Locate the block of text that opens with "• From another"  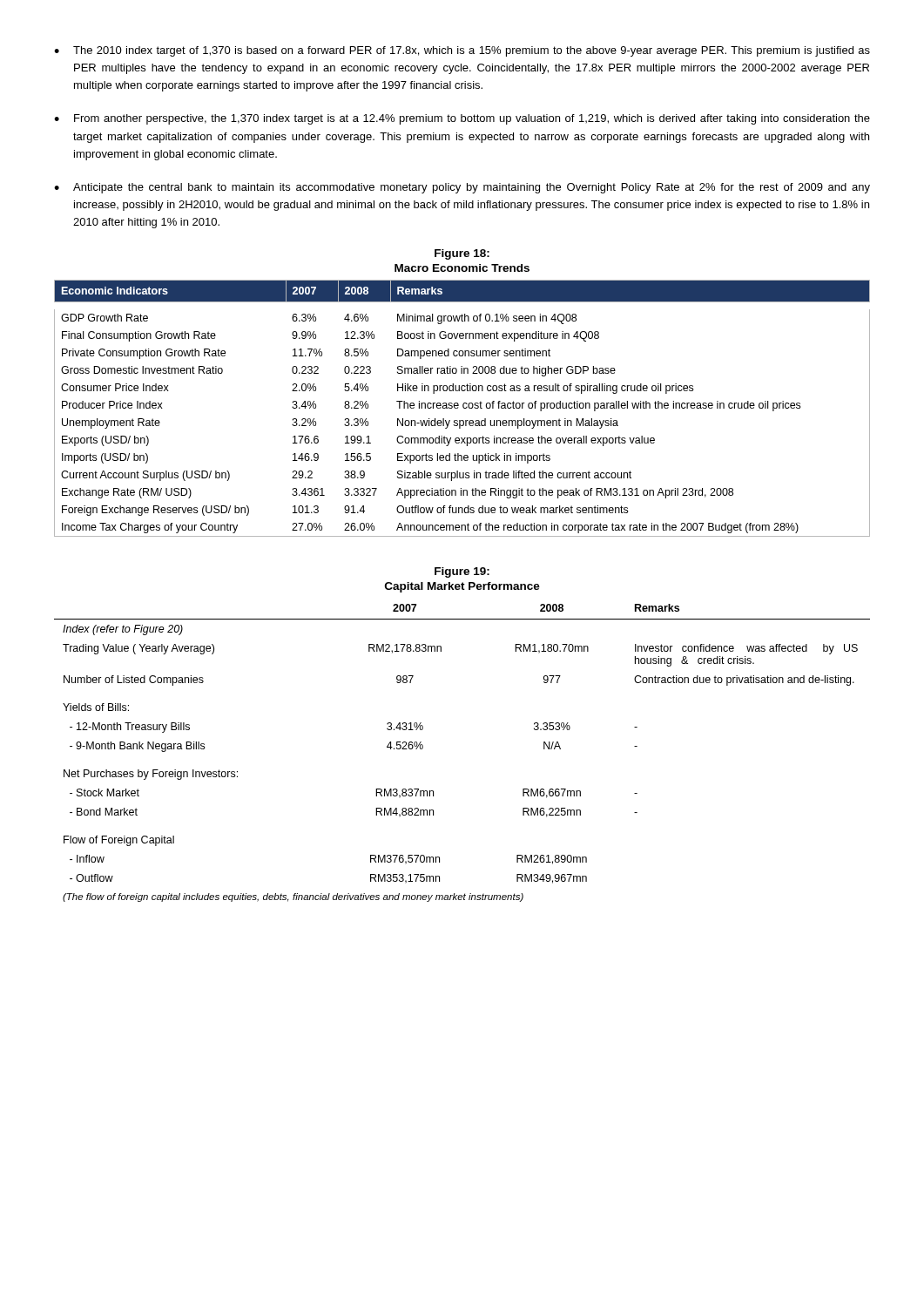click(462, 137)
